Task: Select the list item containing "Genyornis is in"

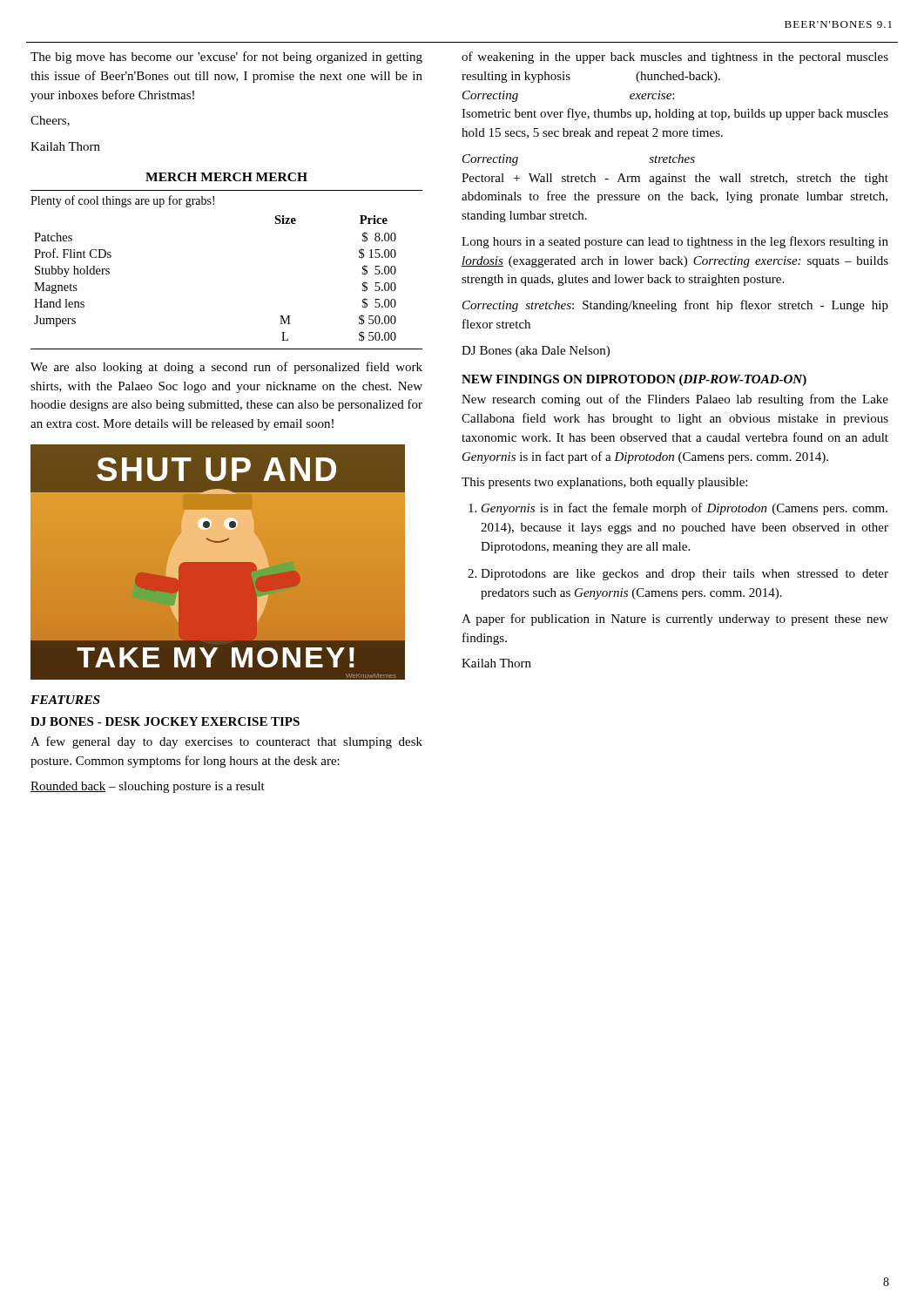Action: tap(685, 527)
